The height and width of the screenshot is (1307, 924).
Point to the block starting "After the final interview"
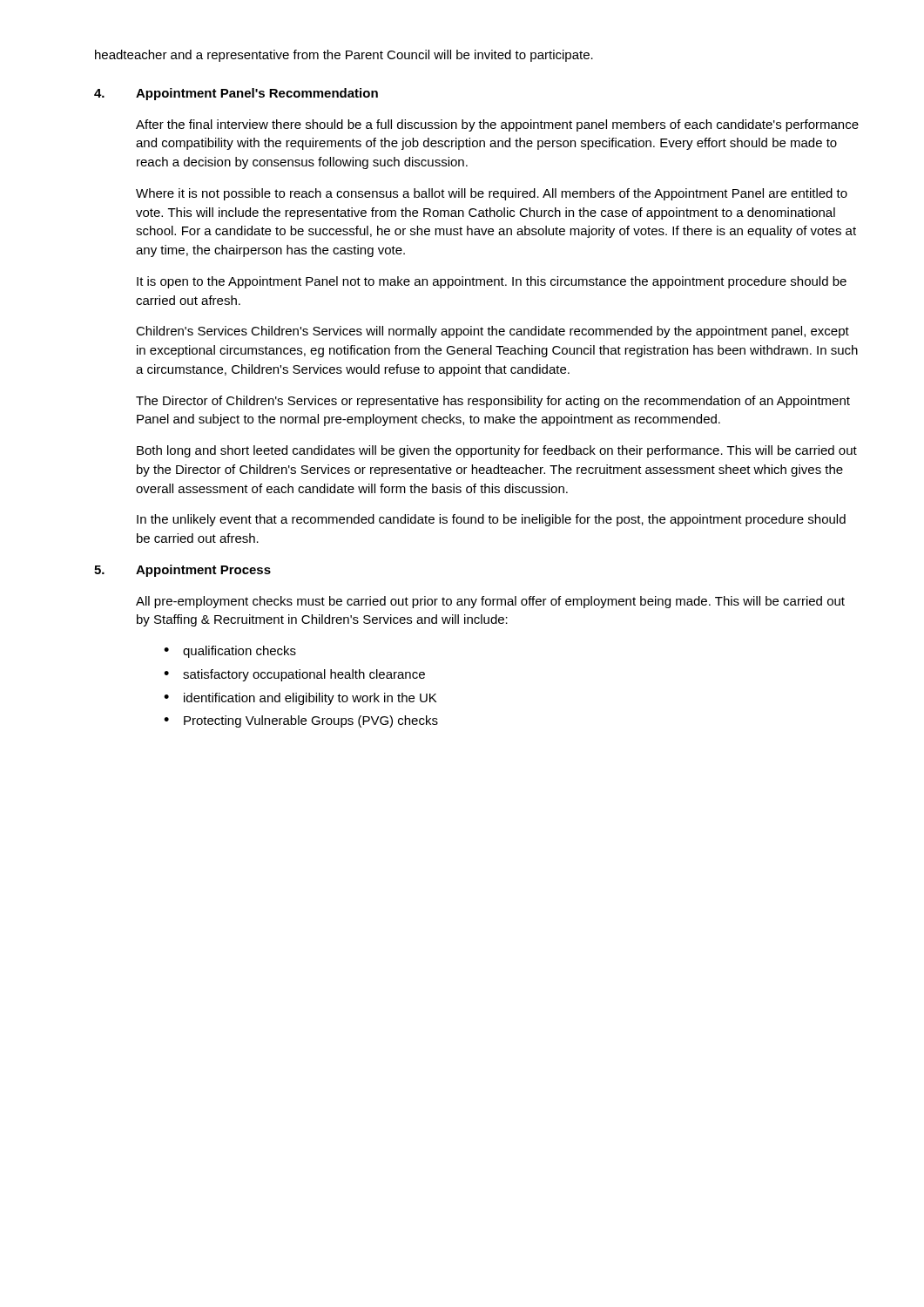click(497, 143)
